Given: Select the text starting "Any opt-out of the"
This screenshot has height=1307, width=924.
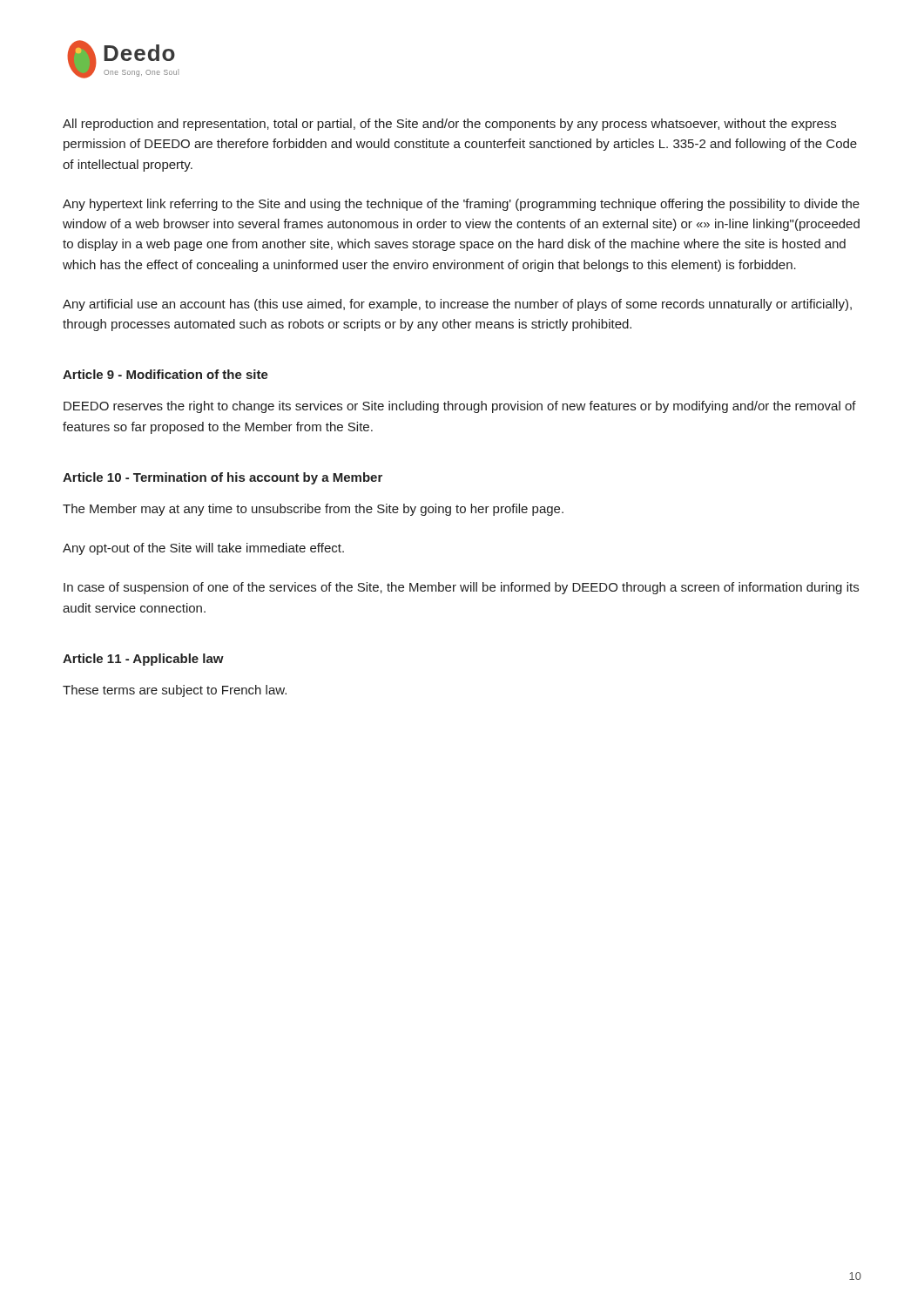Looking at the screenshot, I should click(204, 548).
